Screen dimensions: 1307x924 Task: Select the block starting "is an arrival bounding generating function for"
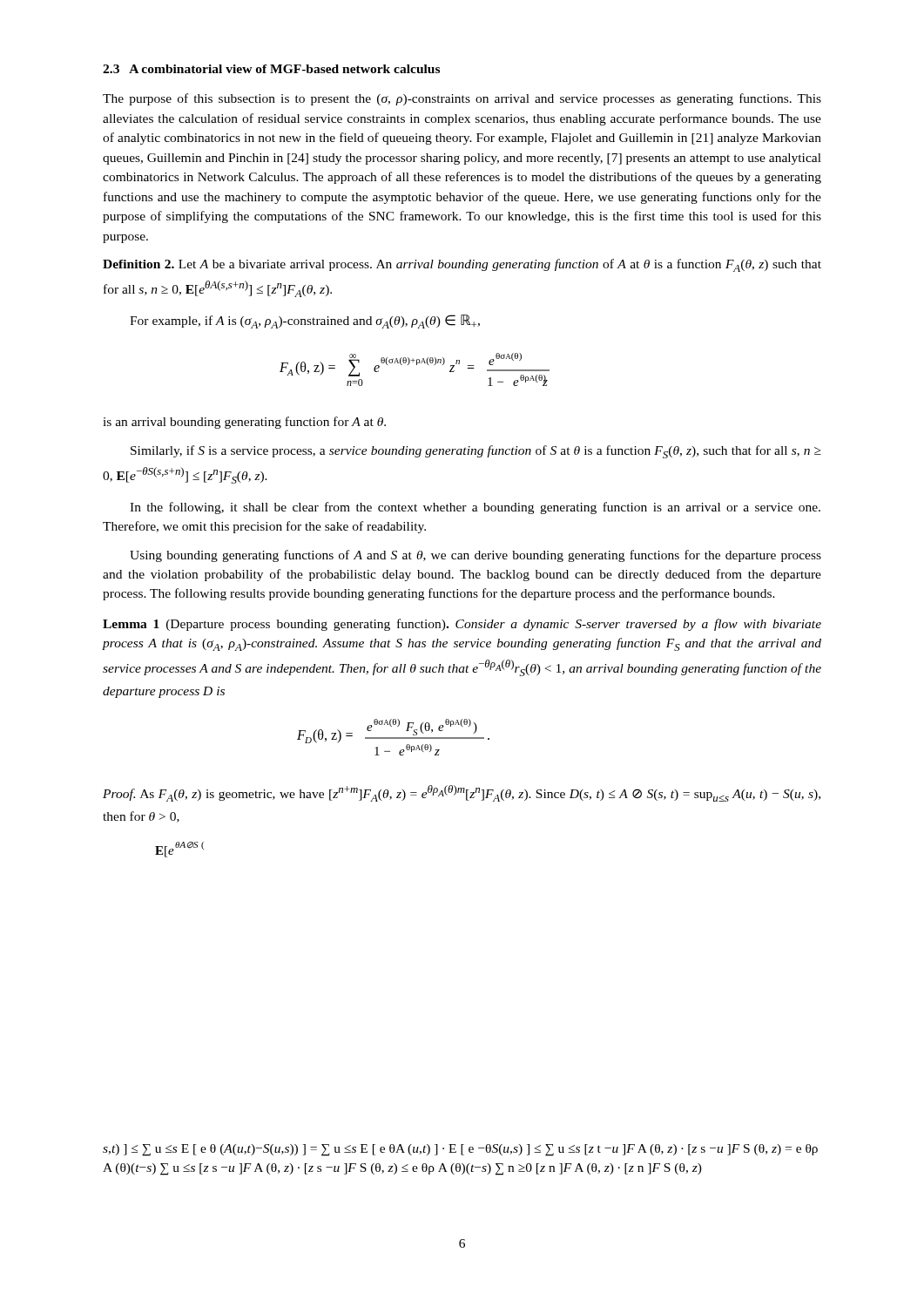[245, 422]
